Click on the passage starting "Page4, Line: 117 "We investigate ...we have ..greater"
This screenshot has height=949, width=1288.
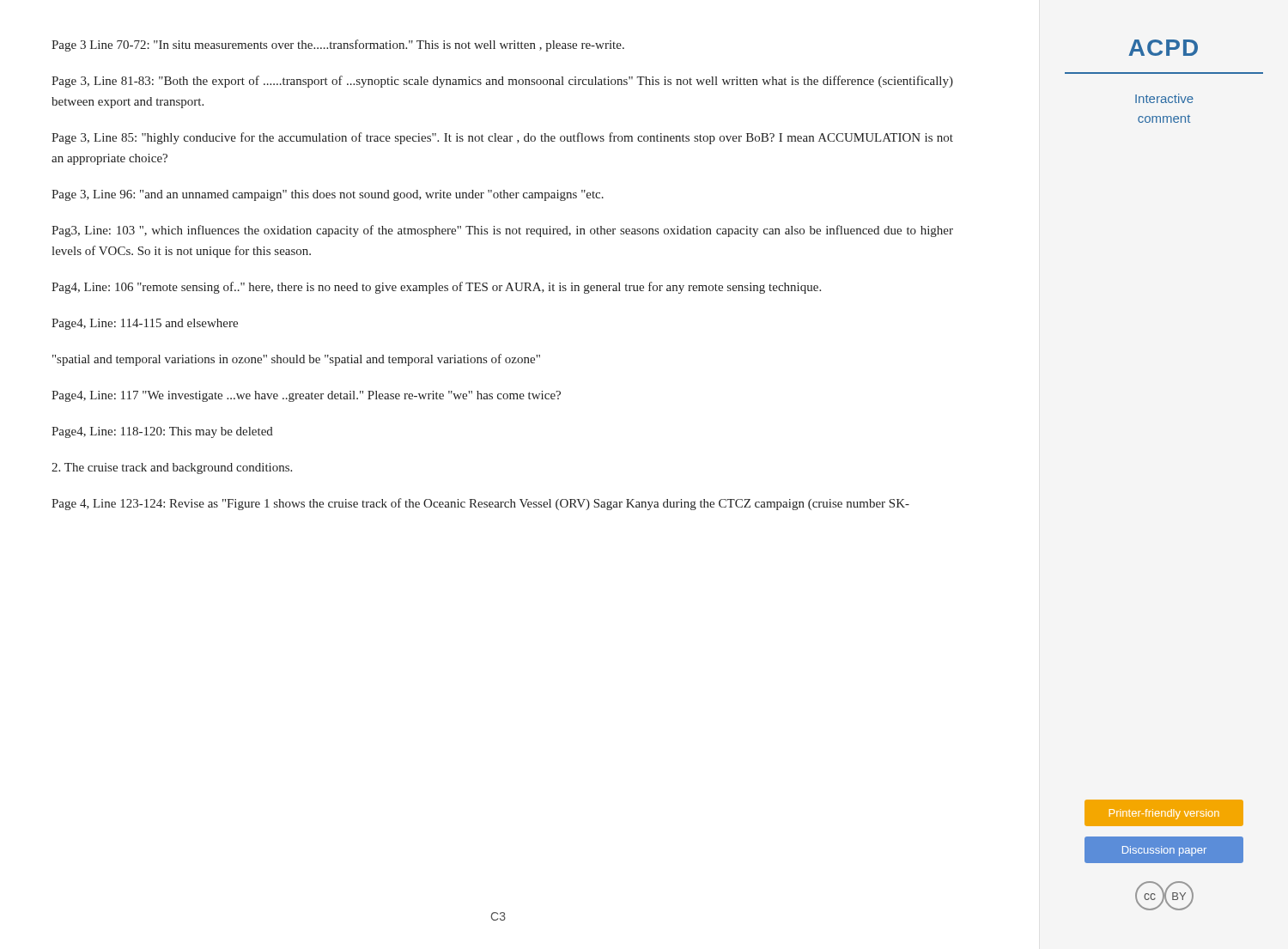(306, 395)
